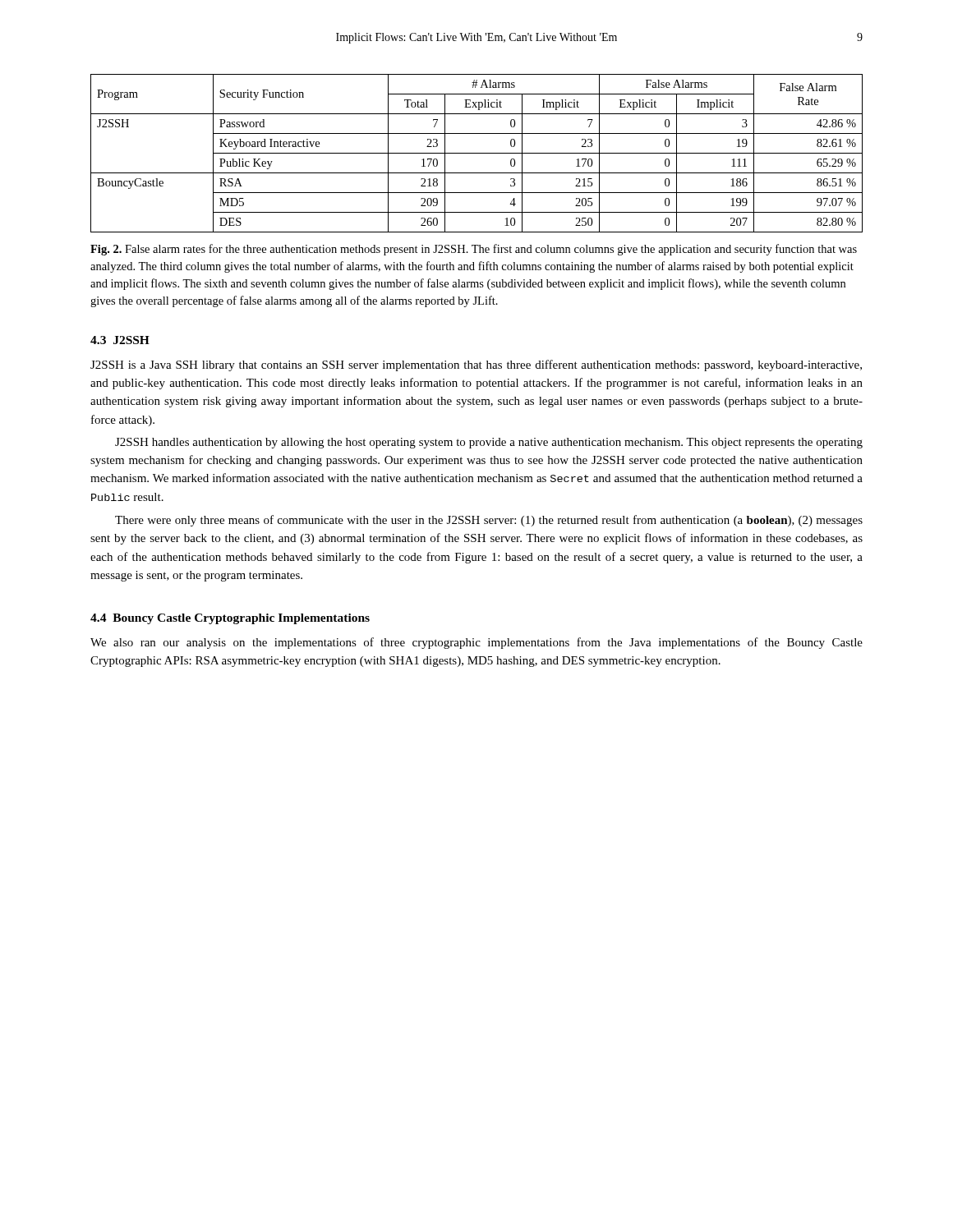The height and width of the screenshot is (1232, 953).
Task: Locate the passage starting "J2SSH handles authentication by allowing the host operating"
Action: pyautogui.click(x=476, y=470)
